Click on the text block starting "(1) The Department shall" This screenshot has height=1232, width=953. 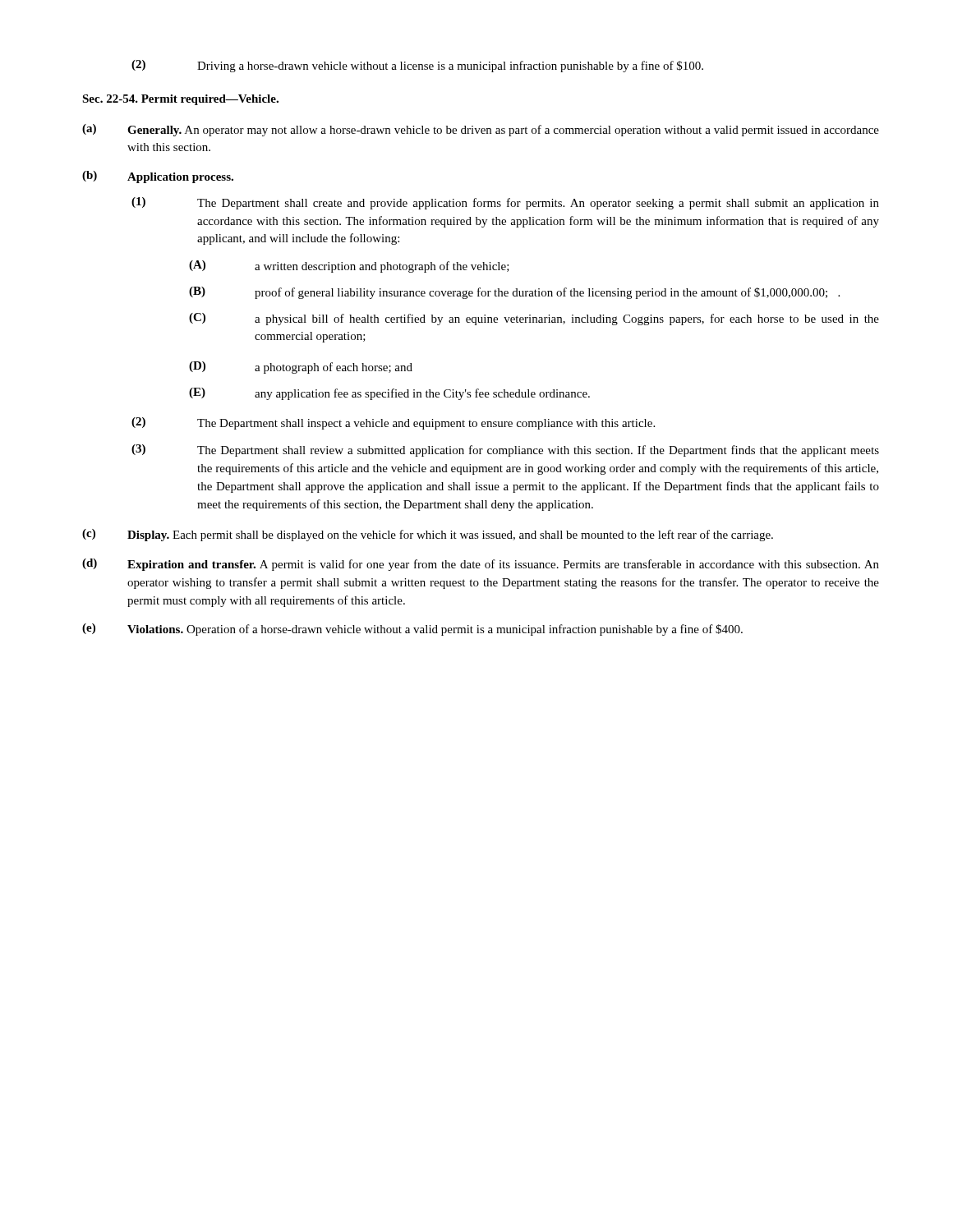coord(505,221)
